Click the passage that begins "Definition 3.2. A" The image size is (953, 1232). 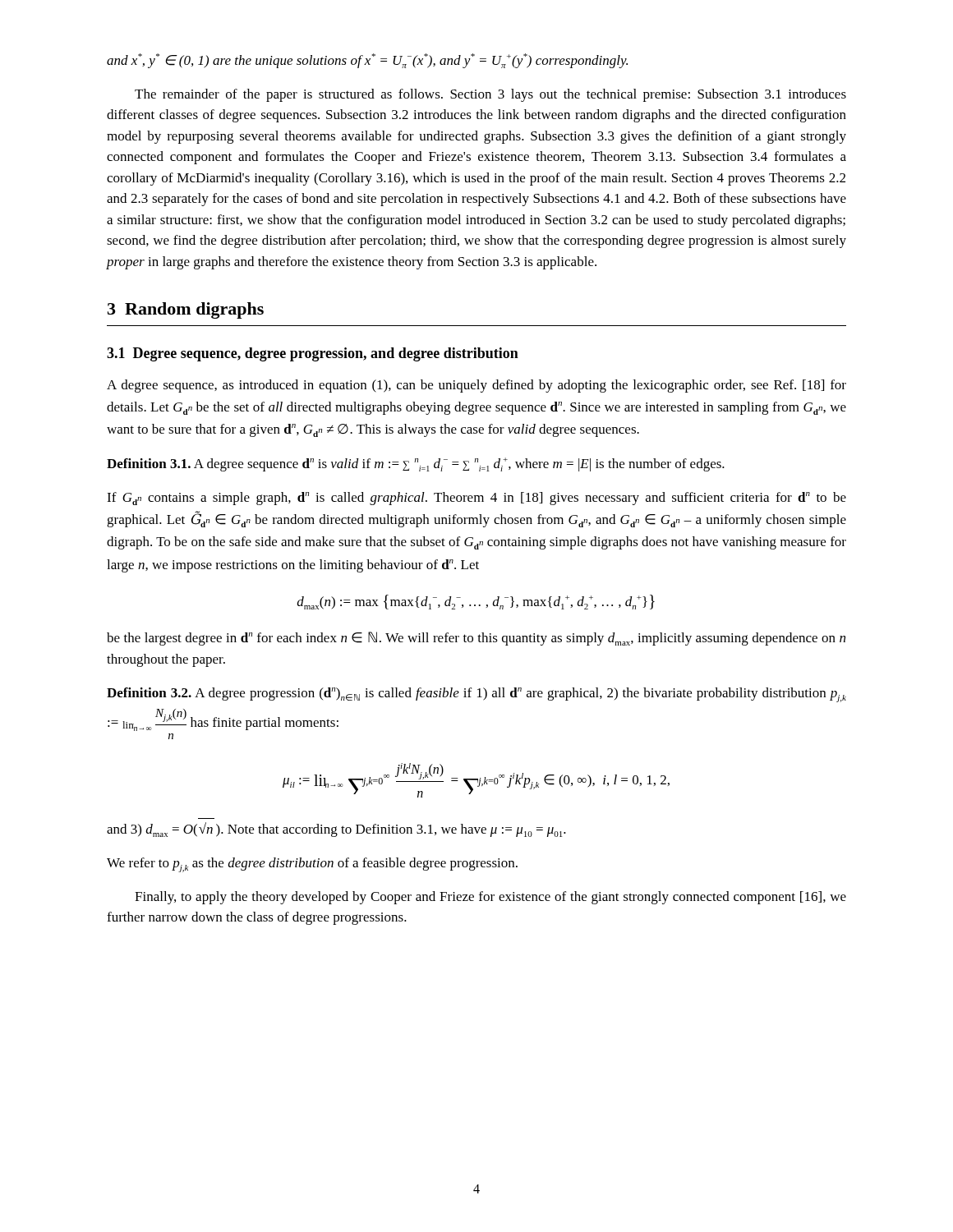coord(476,695)
